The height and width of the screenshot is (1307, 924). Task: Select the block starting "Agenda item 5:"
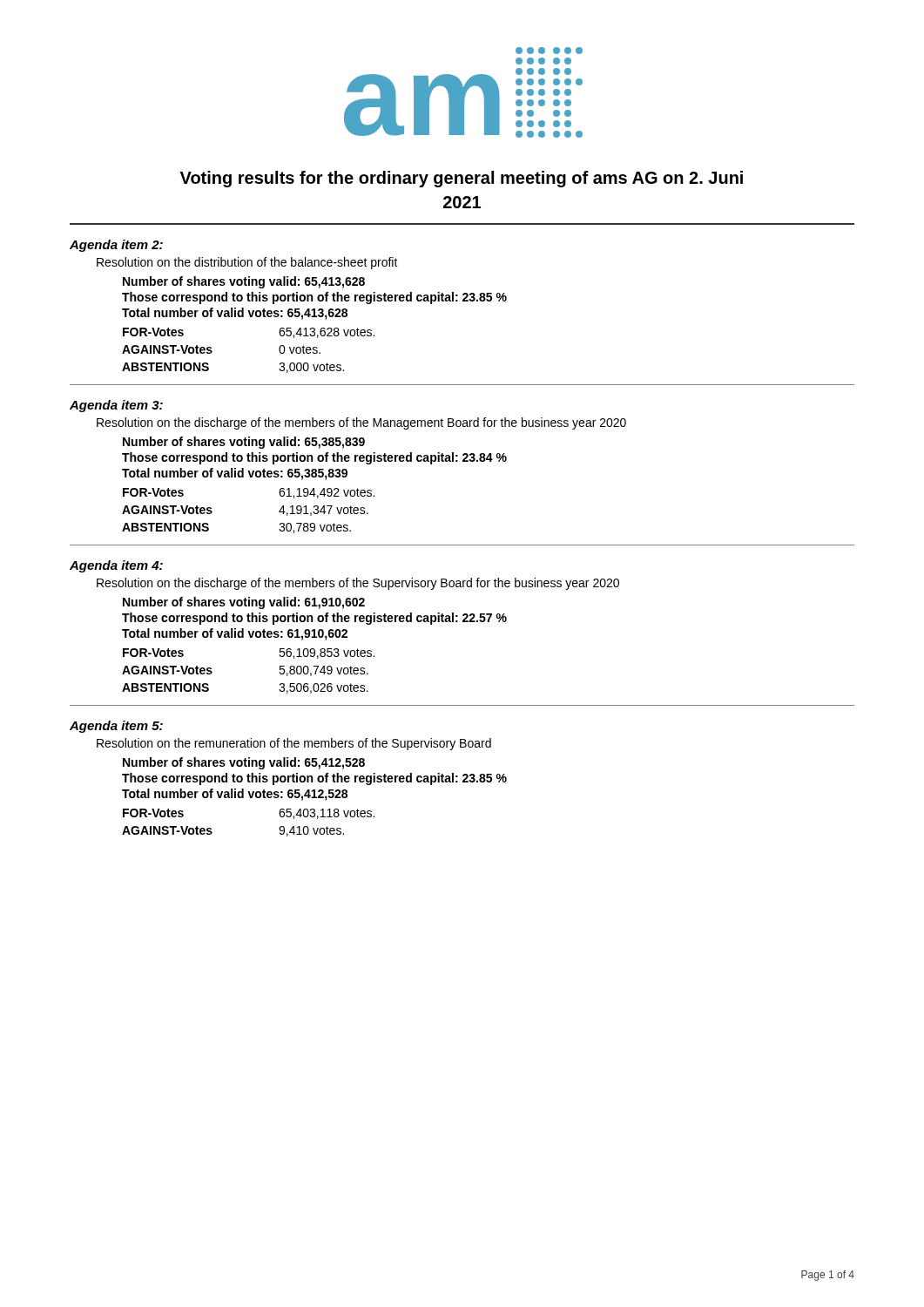[x=116, y=725]
